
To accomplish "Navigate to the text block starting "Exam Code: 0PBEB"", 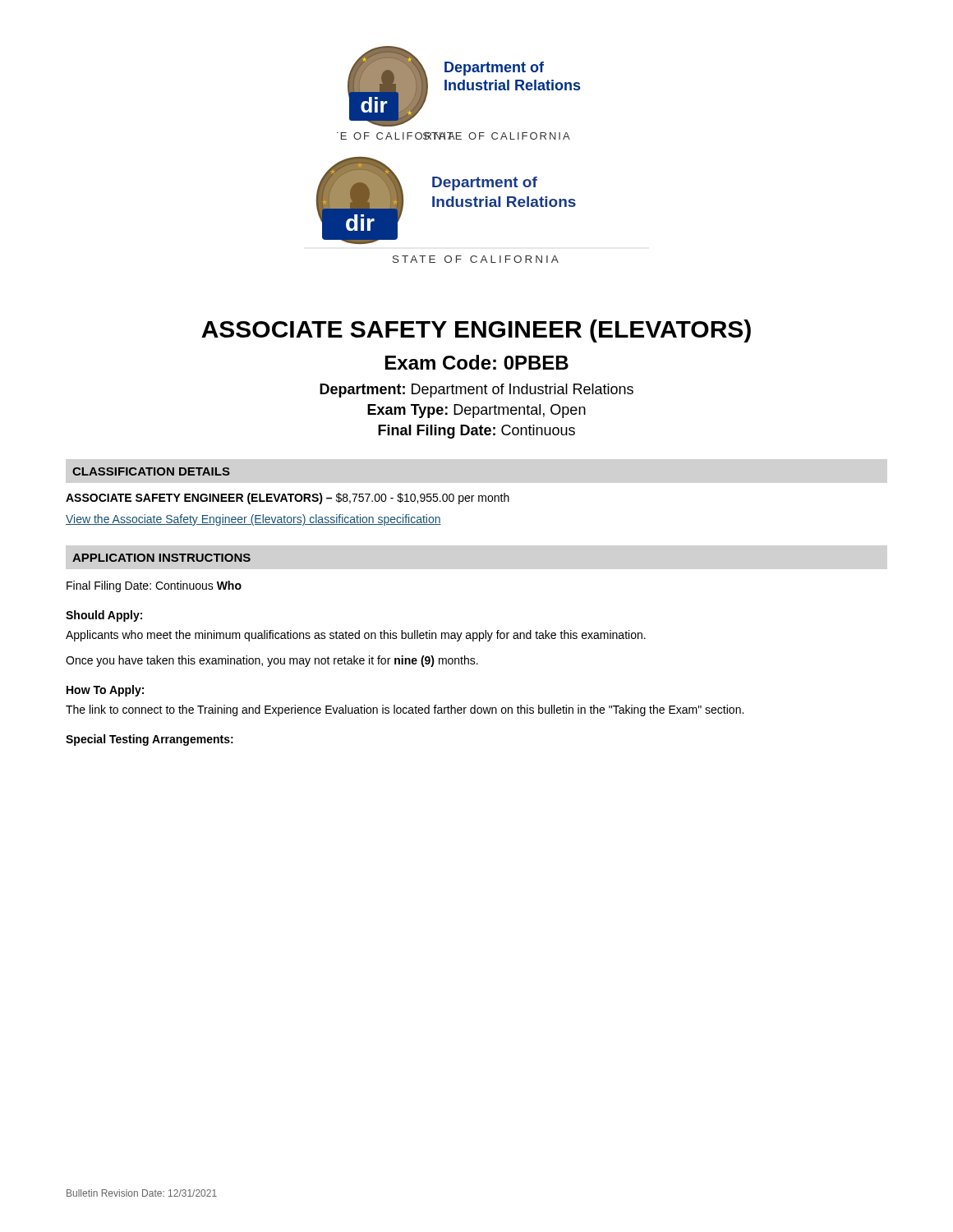I will click(476, 363).
